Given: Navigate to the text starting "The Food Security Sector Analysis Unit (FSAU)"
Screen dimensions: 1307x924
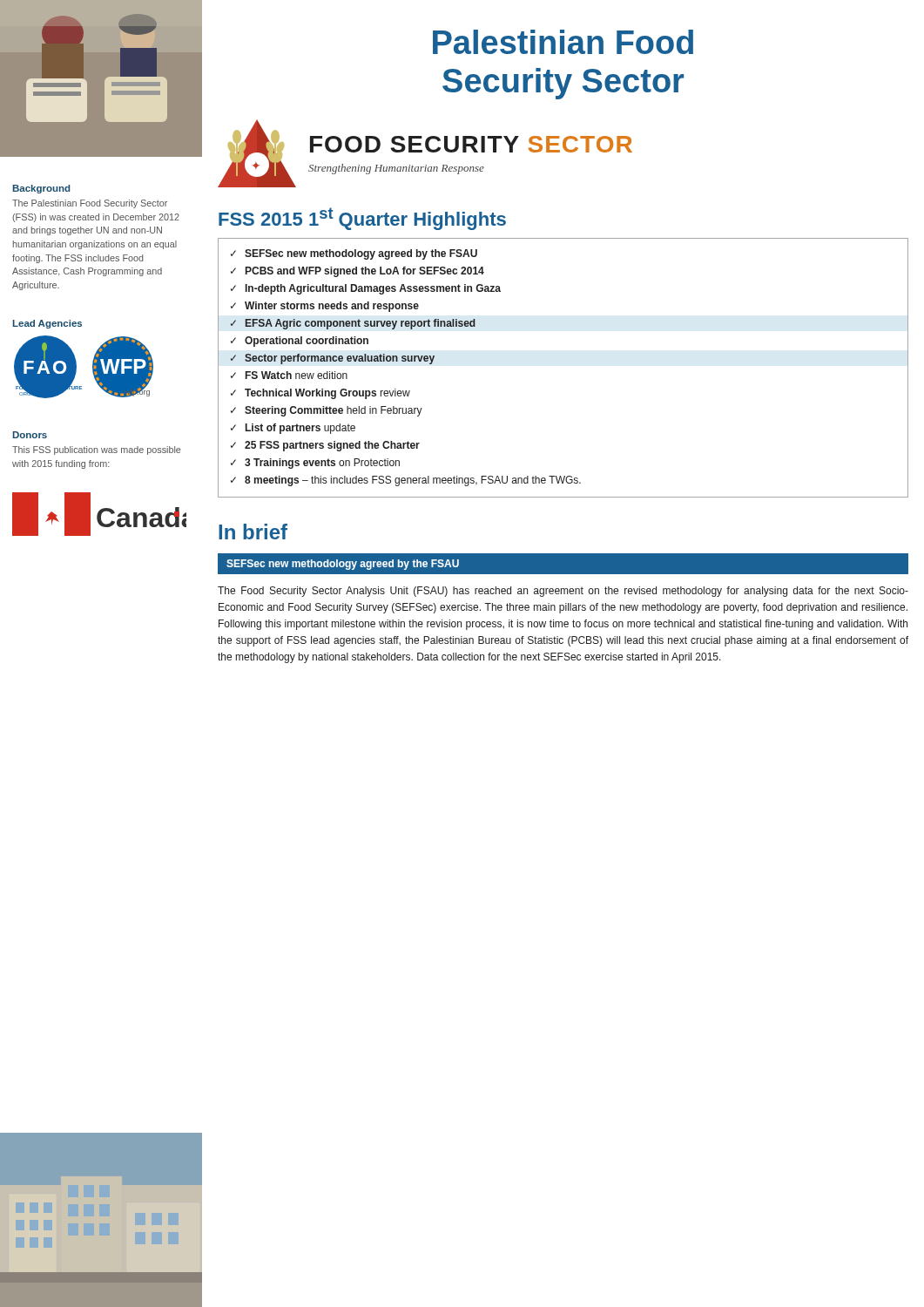Looking at the screenshot, I should click(x=563, y=624).
